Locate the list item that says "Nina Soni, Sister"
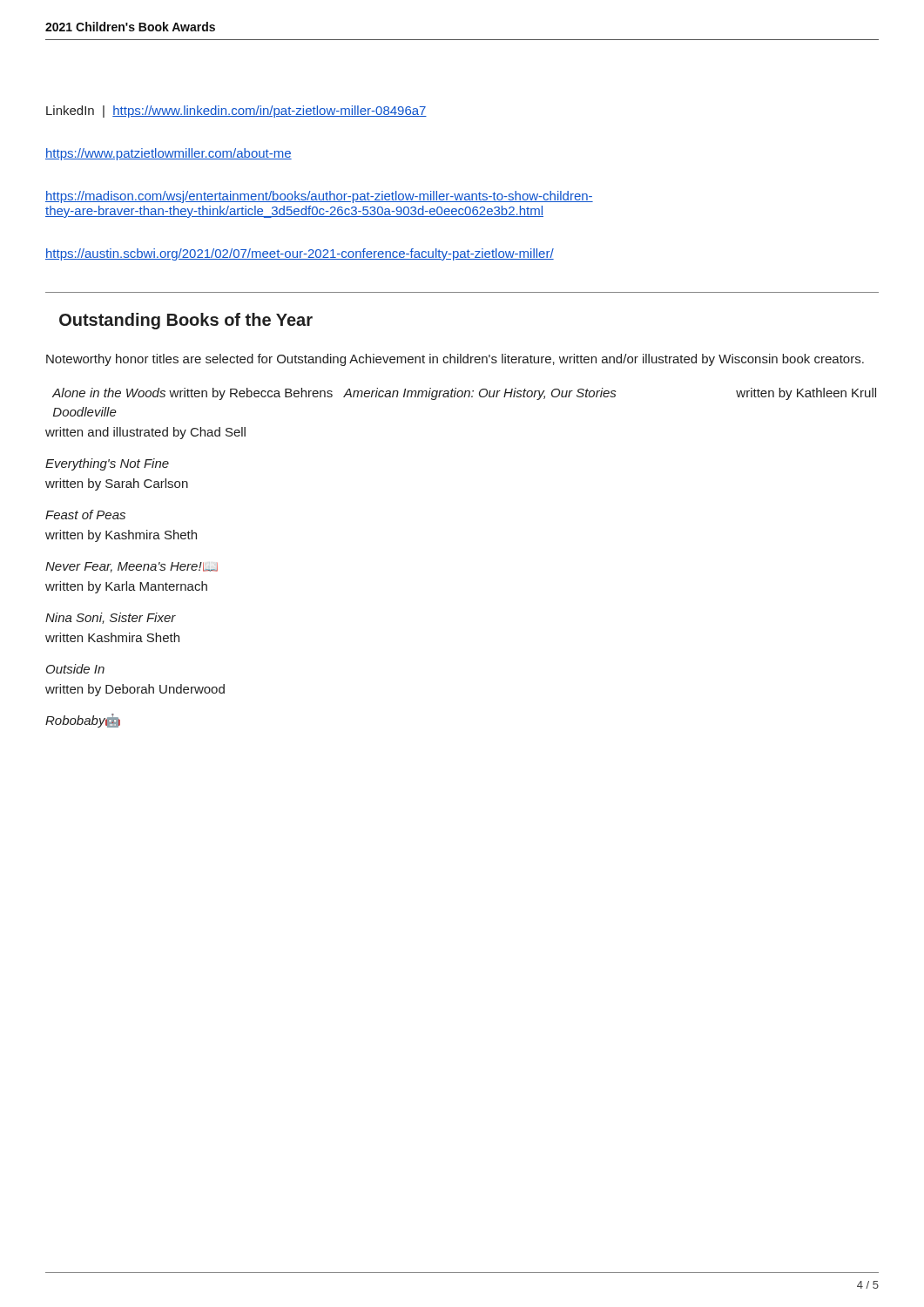Viewport: 924px width, 1307px height. [113, 627]
